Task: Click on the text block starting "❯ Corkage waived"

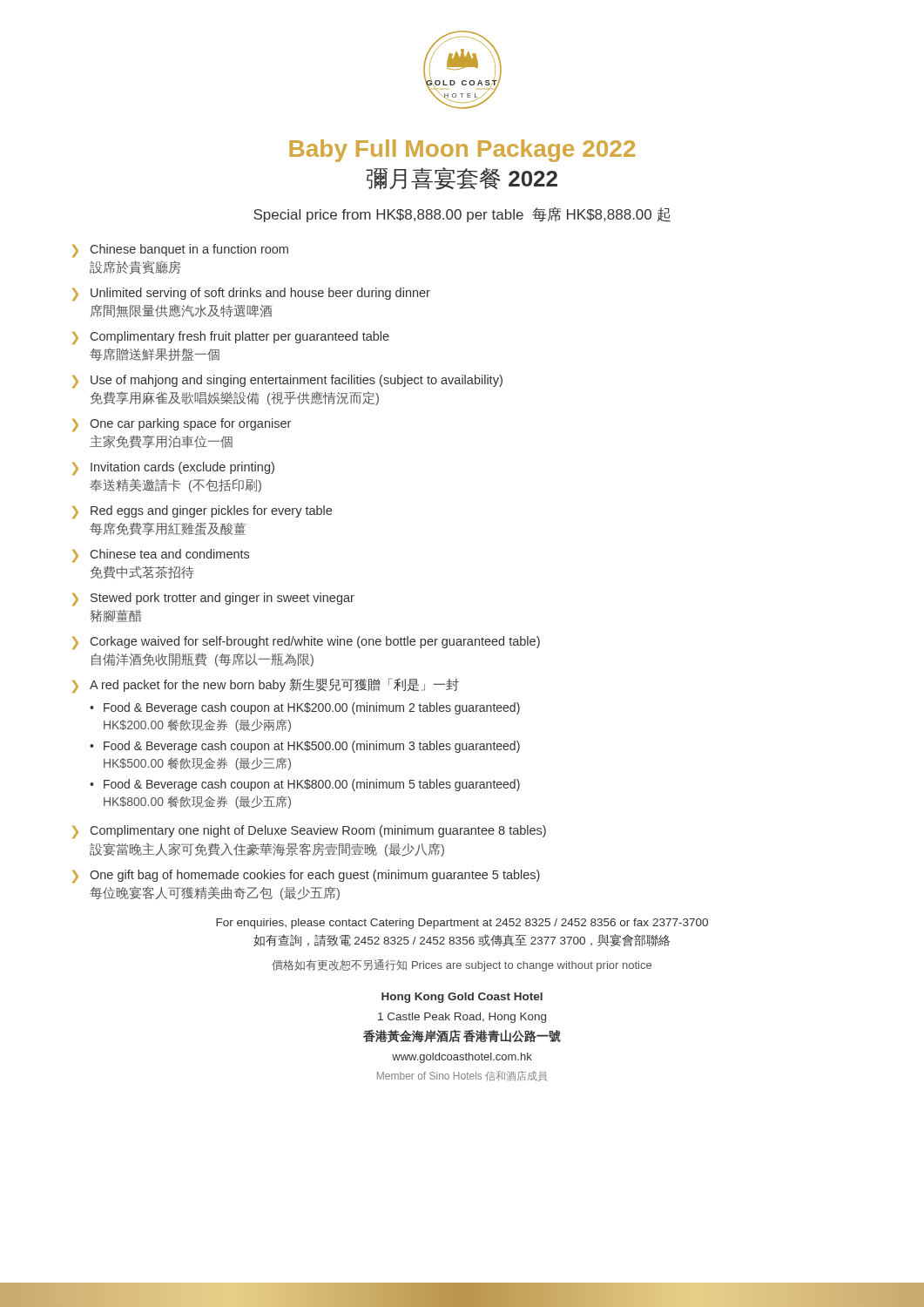Action: pyautogui.click(x=305, y=651)
